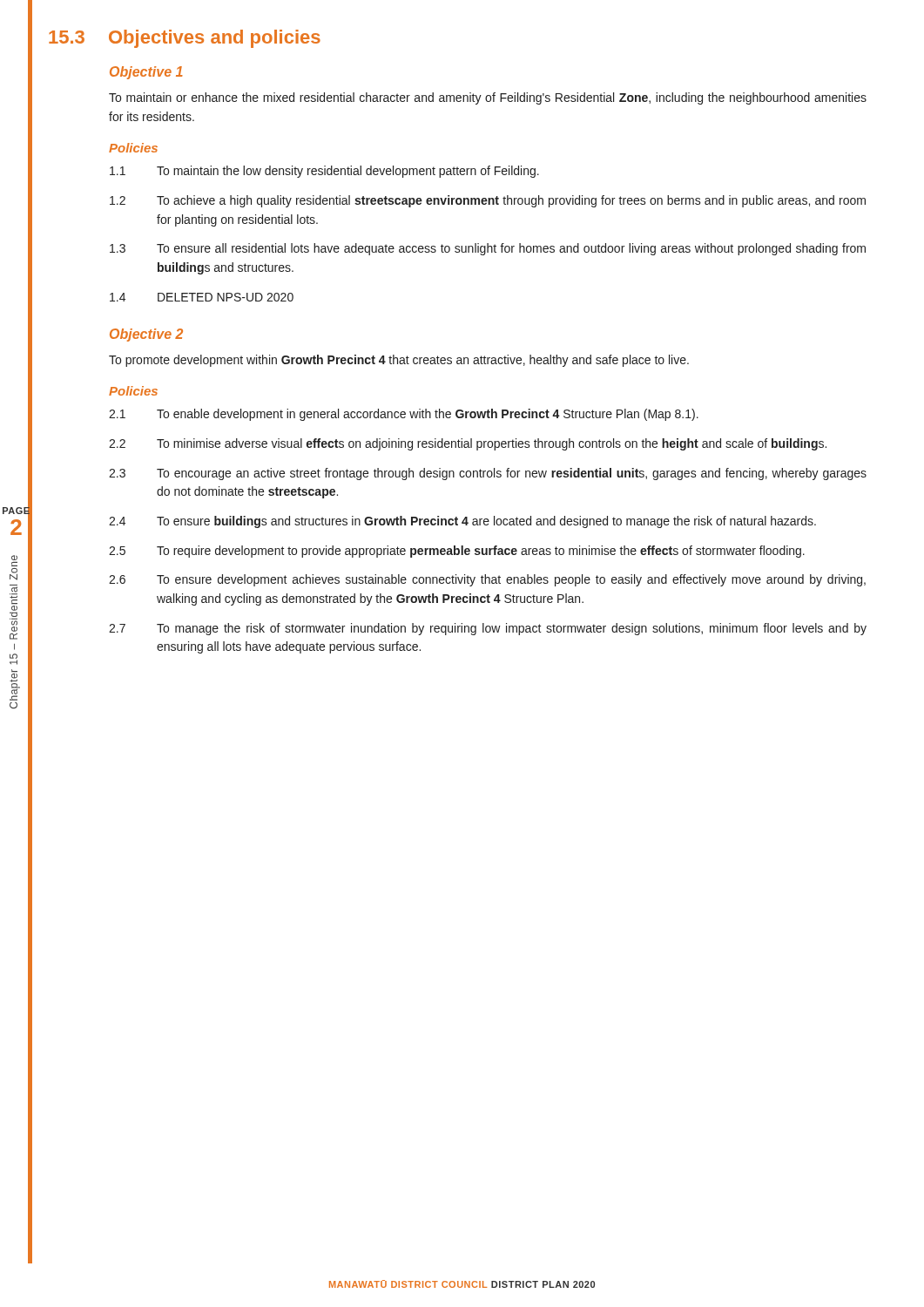924x1307 pixels.
Task: Locate the text block starting "2.6 To ensure development"
Action: click(x=488, y=590)
